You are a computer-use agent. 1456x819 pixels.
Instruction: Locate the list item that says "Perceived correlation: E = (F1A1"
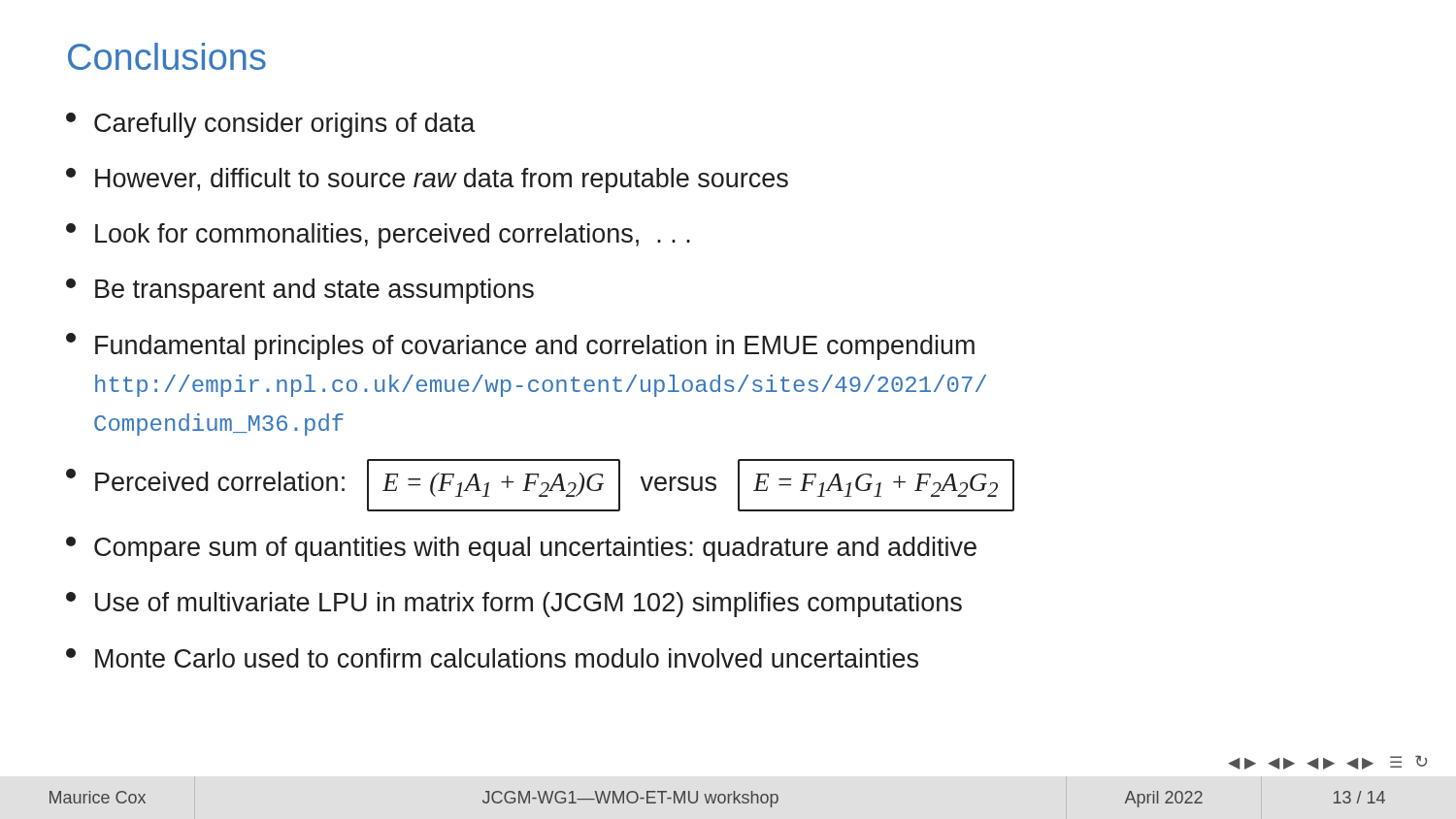(543, 486)
